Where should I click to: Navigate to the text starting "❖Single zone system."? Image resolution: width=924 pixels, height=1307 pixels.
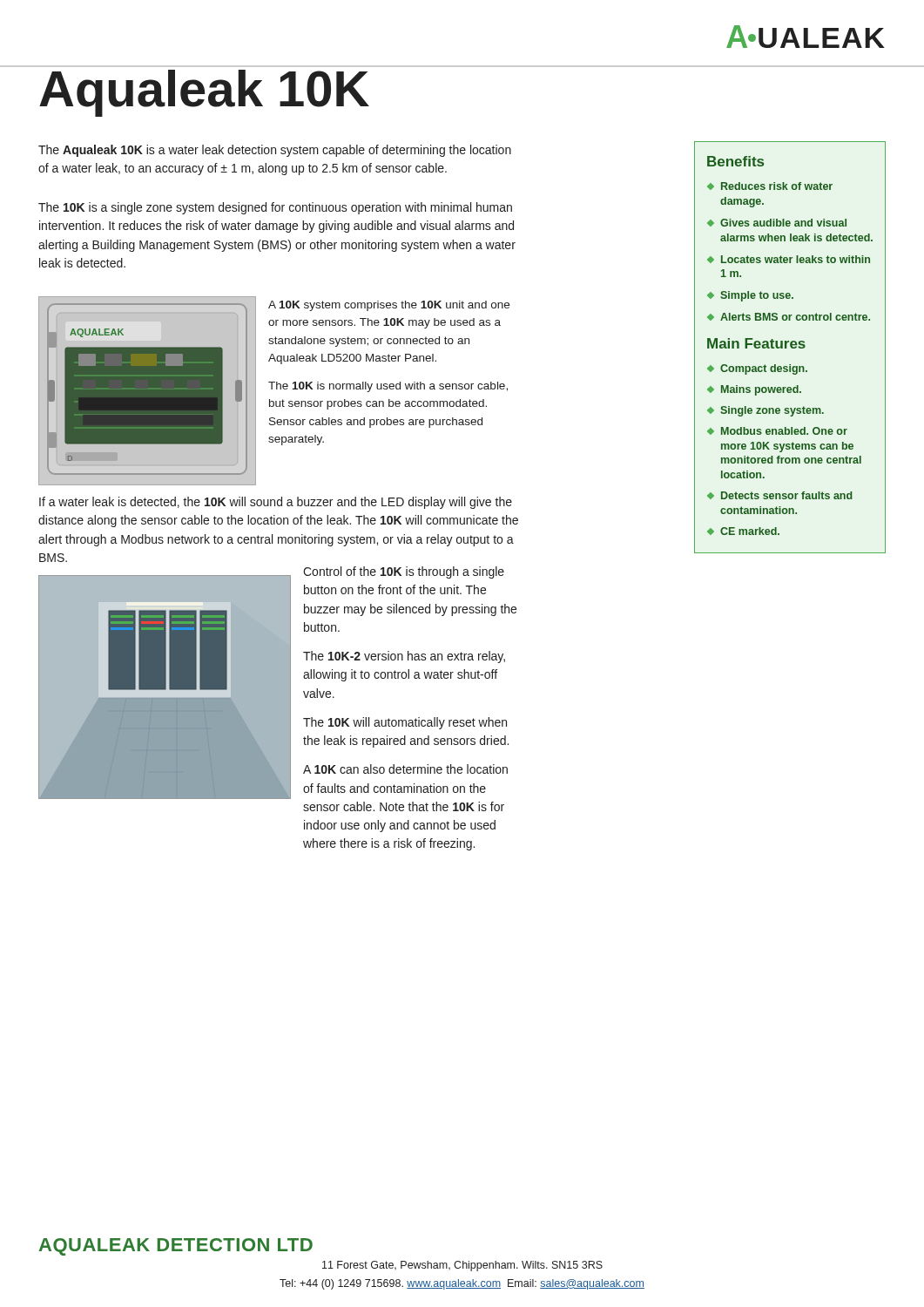coord(765,411)
